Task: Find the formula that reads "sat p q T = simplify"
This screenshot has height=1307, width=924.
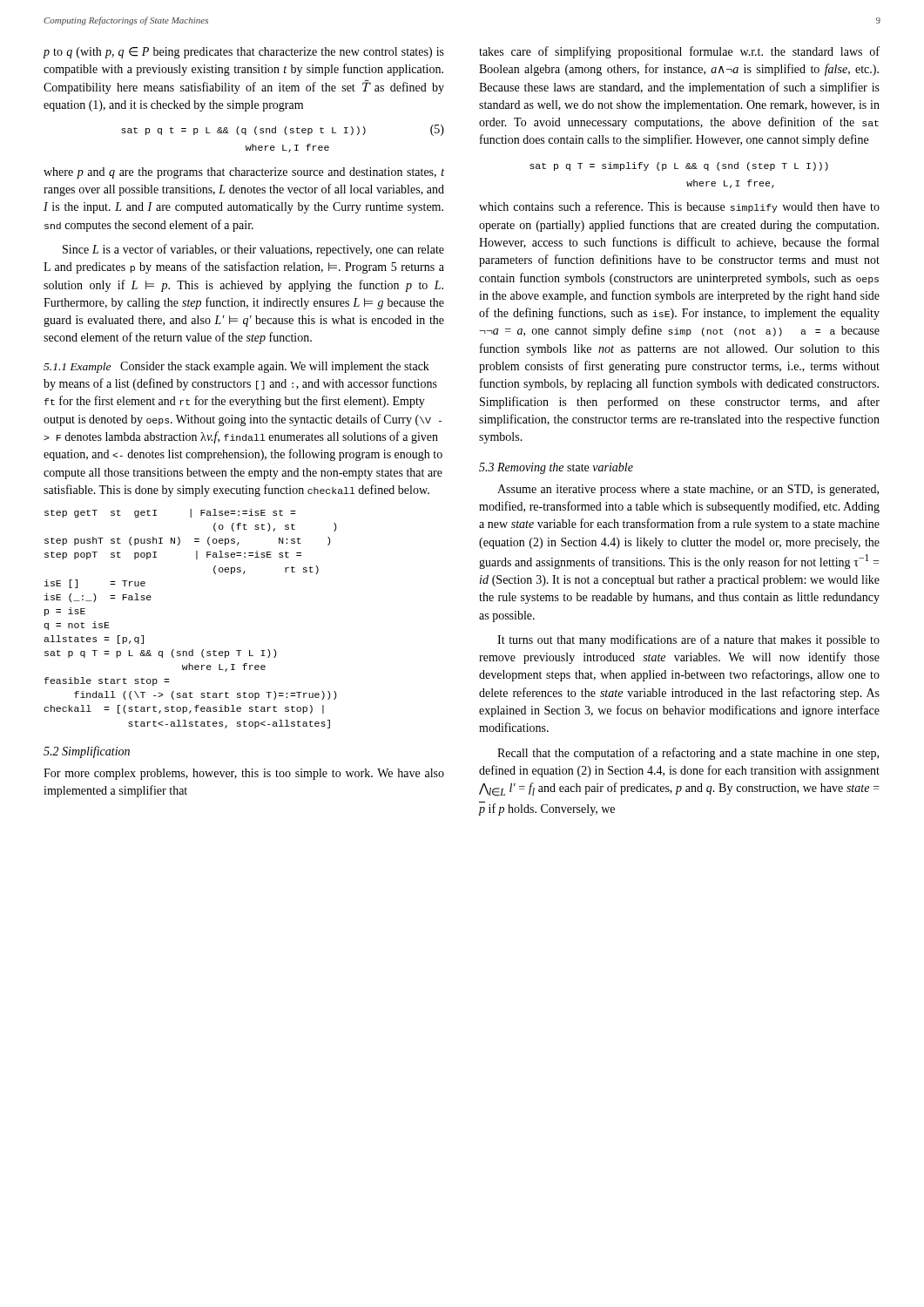Action: [679, 174]
